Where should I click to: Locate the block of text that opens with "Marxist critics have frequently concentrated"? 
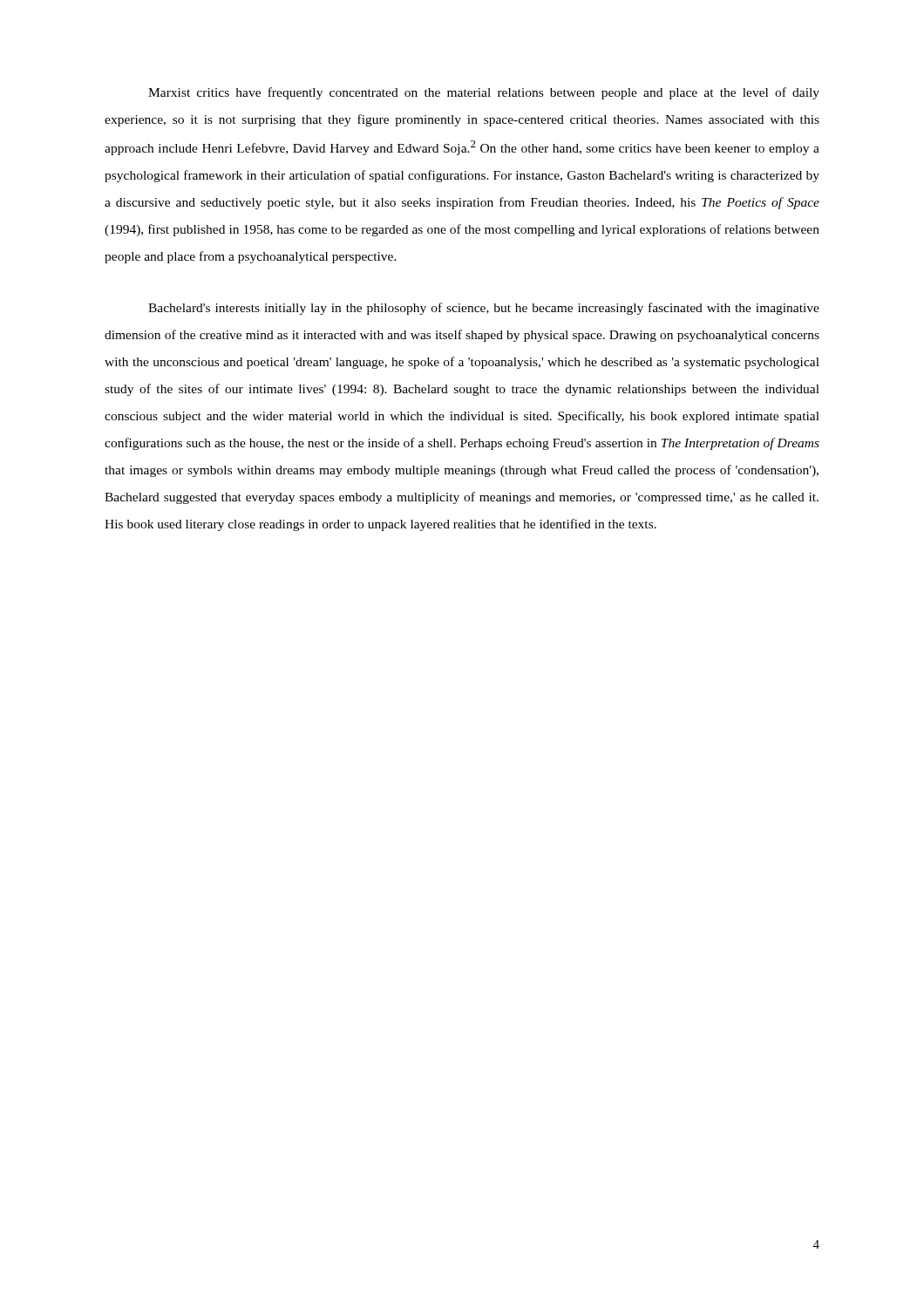coord(462,174)
